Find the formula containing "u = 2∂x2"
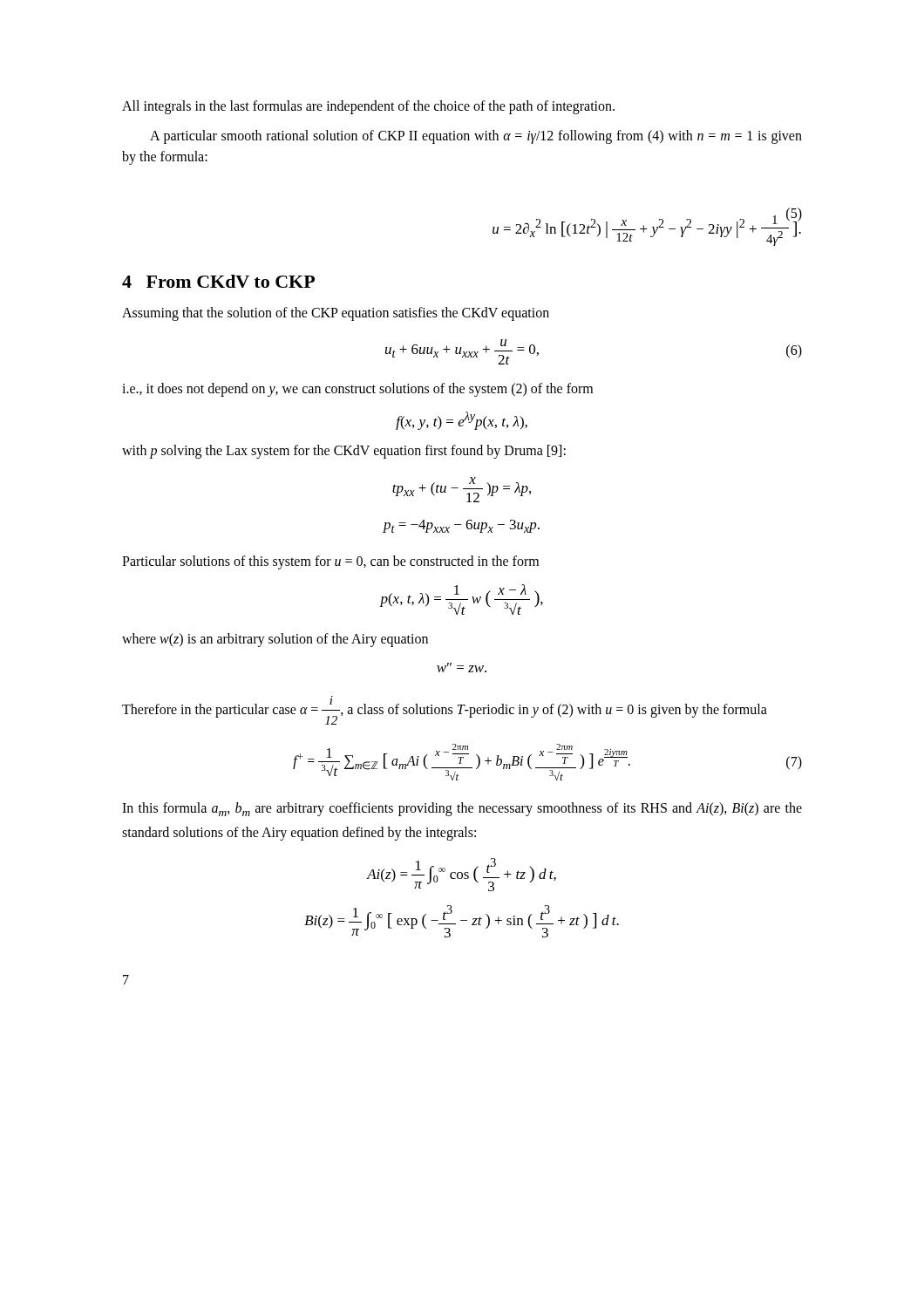Viewport: 924px width, 1308px height. coord(647,227)
